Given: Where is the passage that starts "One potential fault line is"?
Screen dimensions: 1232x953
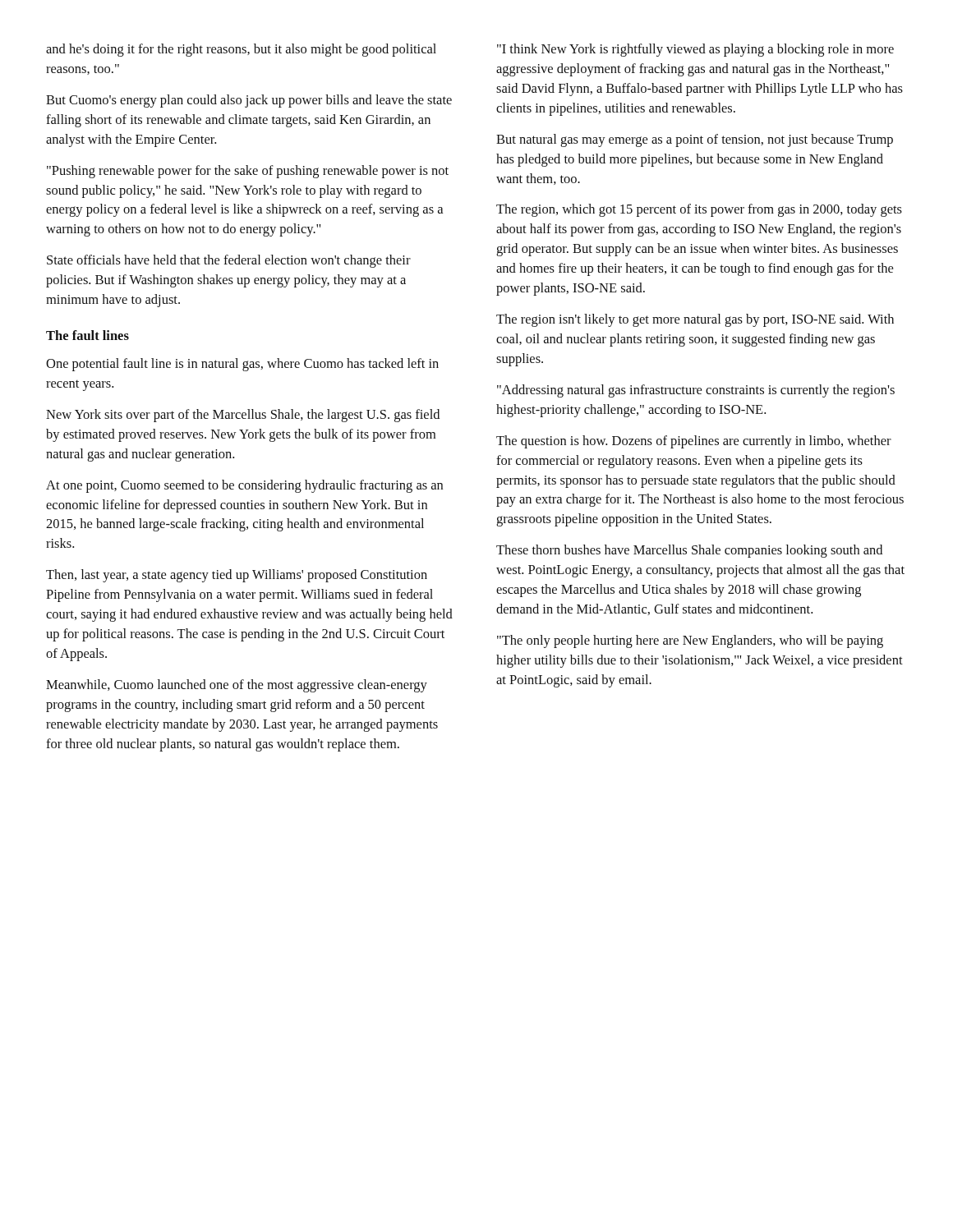Looking at the screenshot, I should click(x=251, y=374).
